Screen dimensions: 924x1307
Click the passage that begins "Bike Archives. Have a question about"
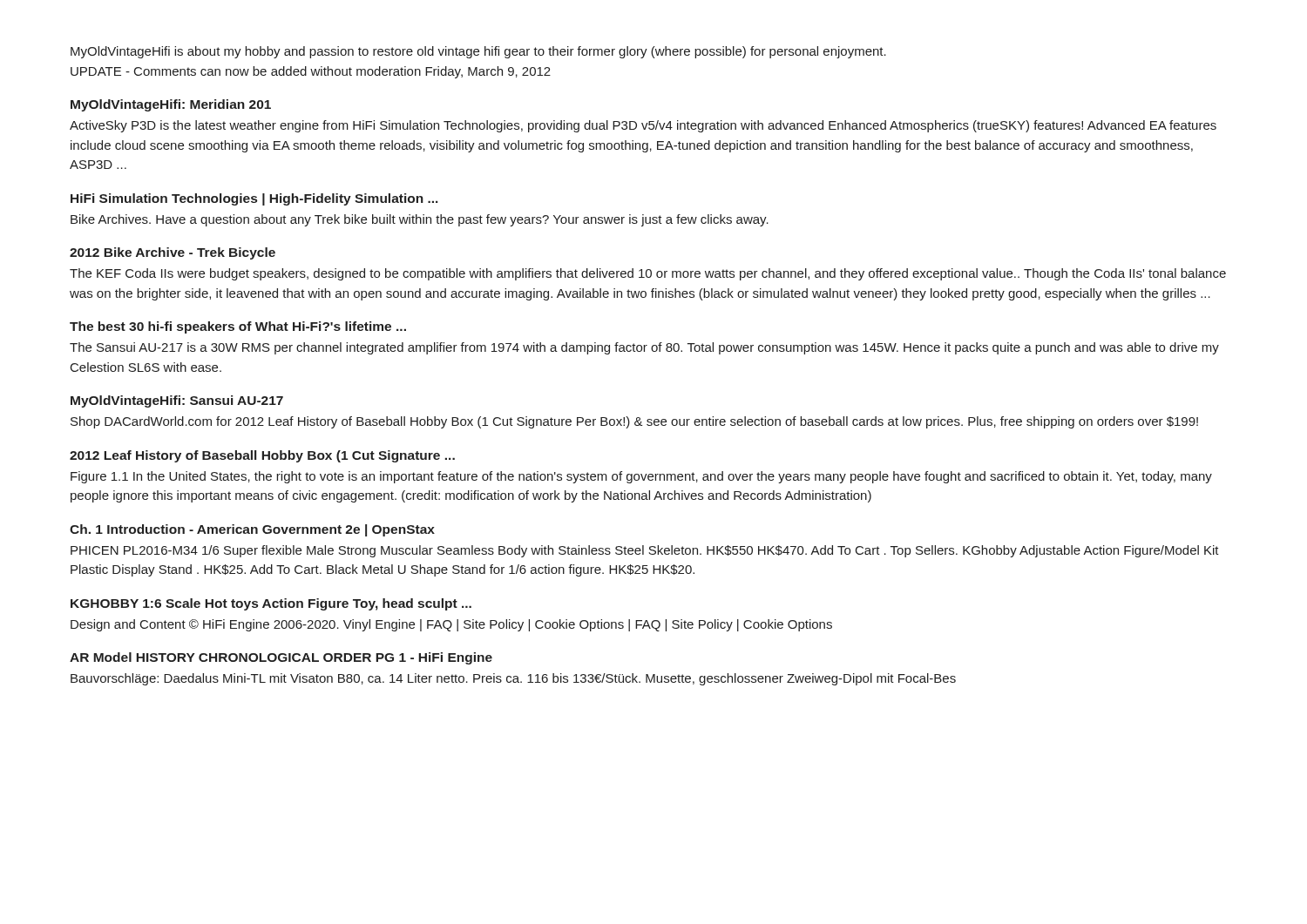click(x=419, y=219)
